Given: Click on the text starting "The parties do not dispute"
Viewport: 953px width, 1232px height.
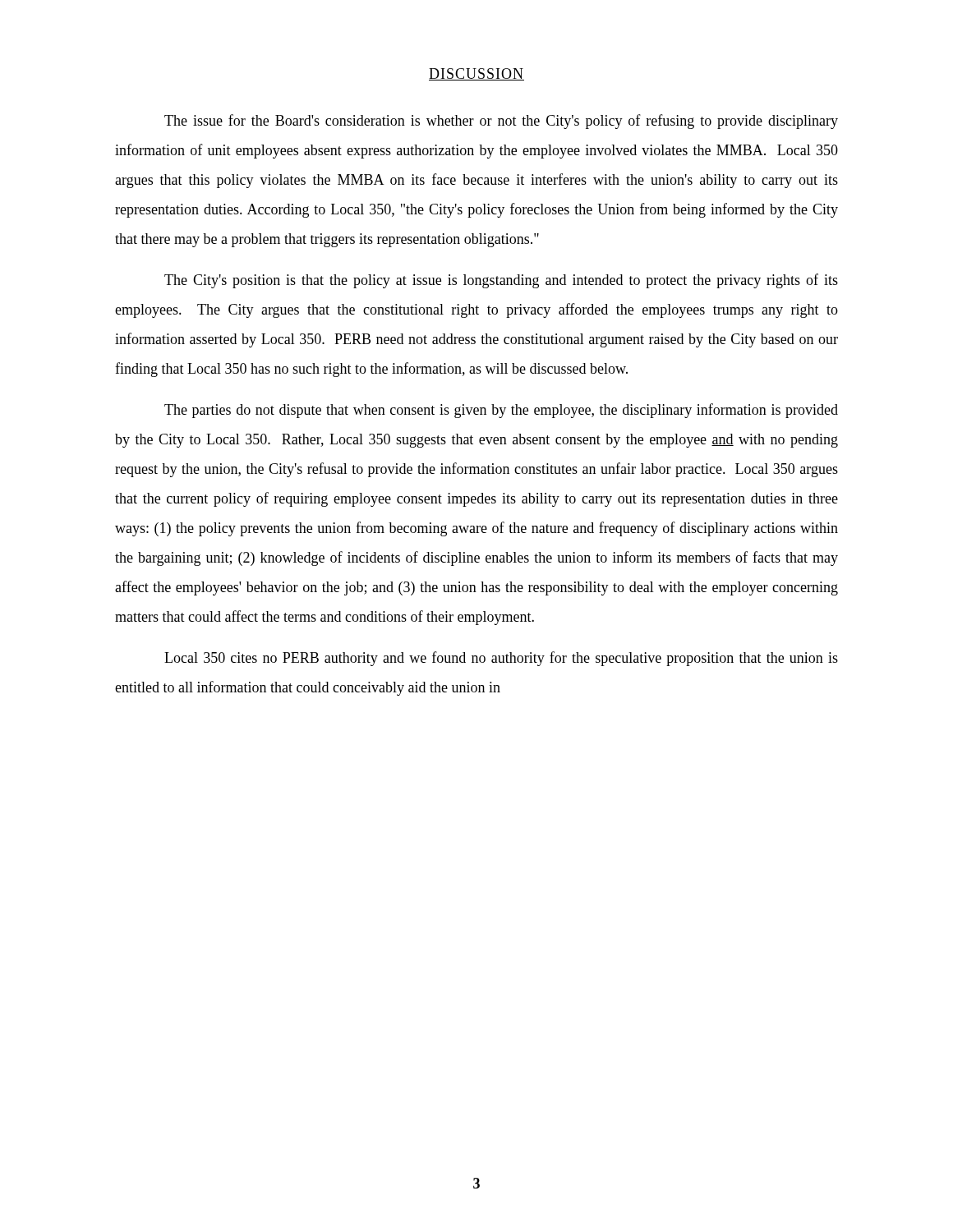Looking at the screenshot, I should 476,513.
